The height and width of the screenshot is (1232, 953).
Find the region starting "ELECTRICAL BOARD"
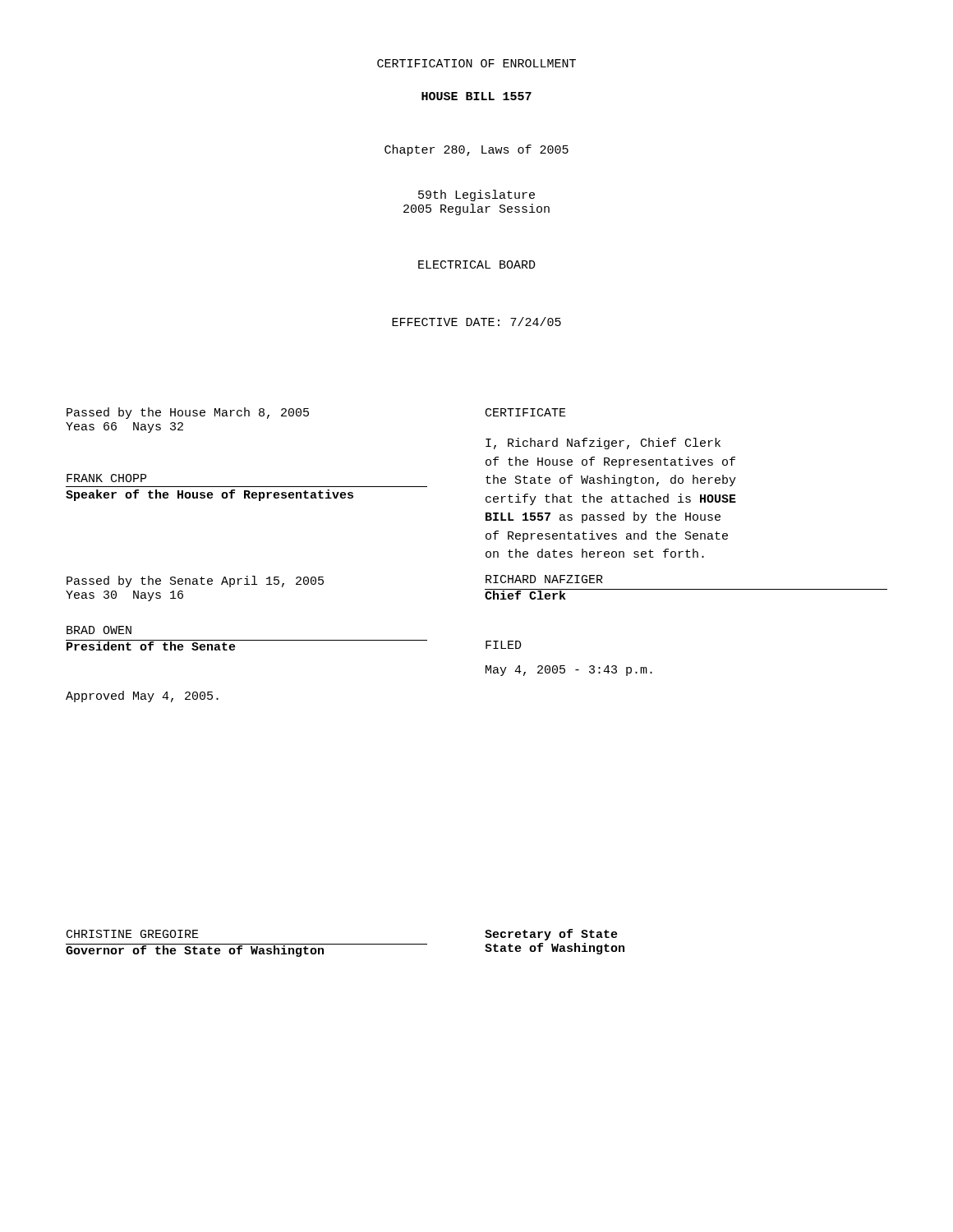click(476, 266)
